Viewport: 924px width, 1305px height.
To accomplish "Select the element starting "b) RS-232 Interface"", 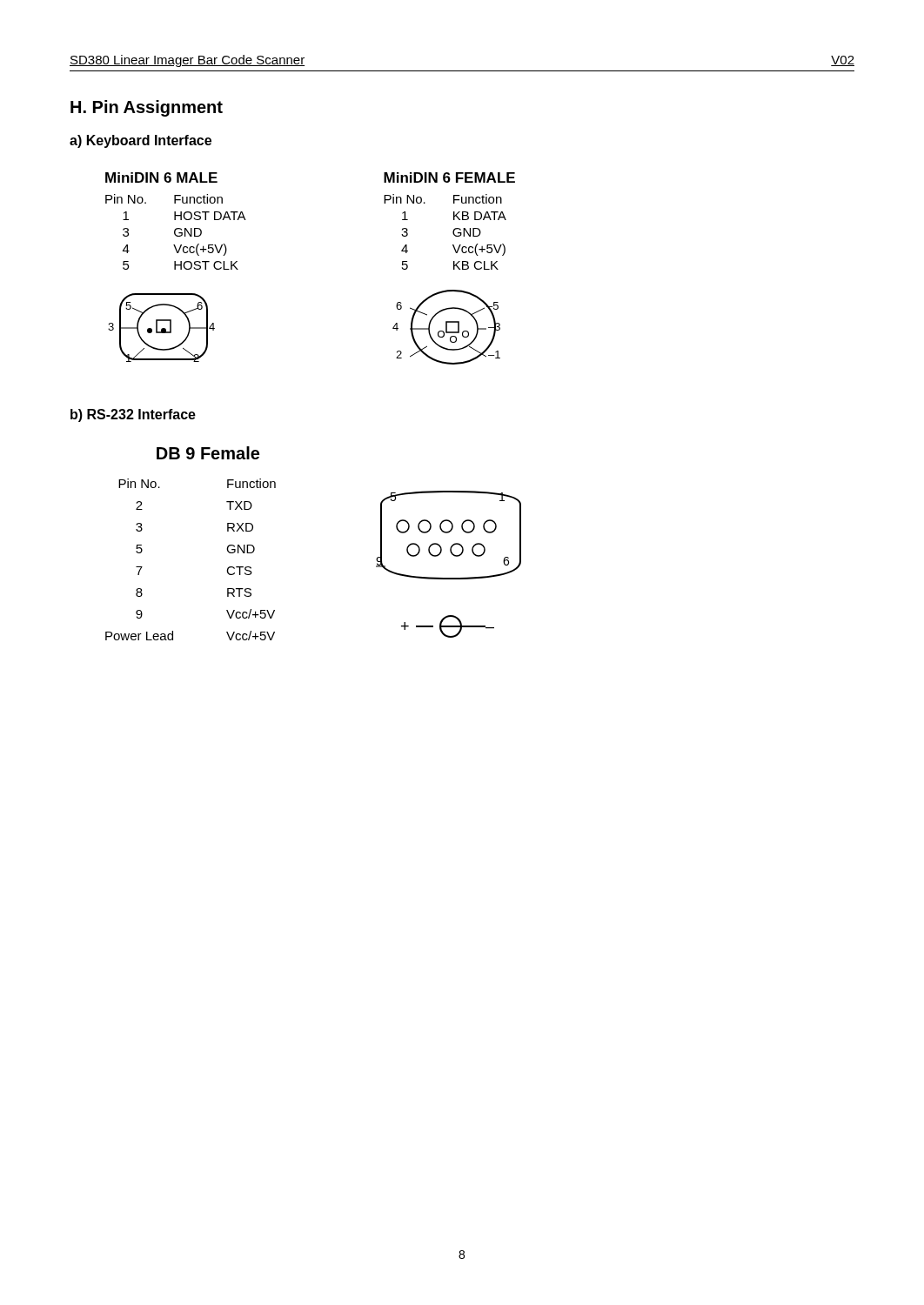I will tap(133, 415).
